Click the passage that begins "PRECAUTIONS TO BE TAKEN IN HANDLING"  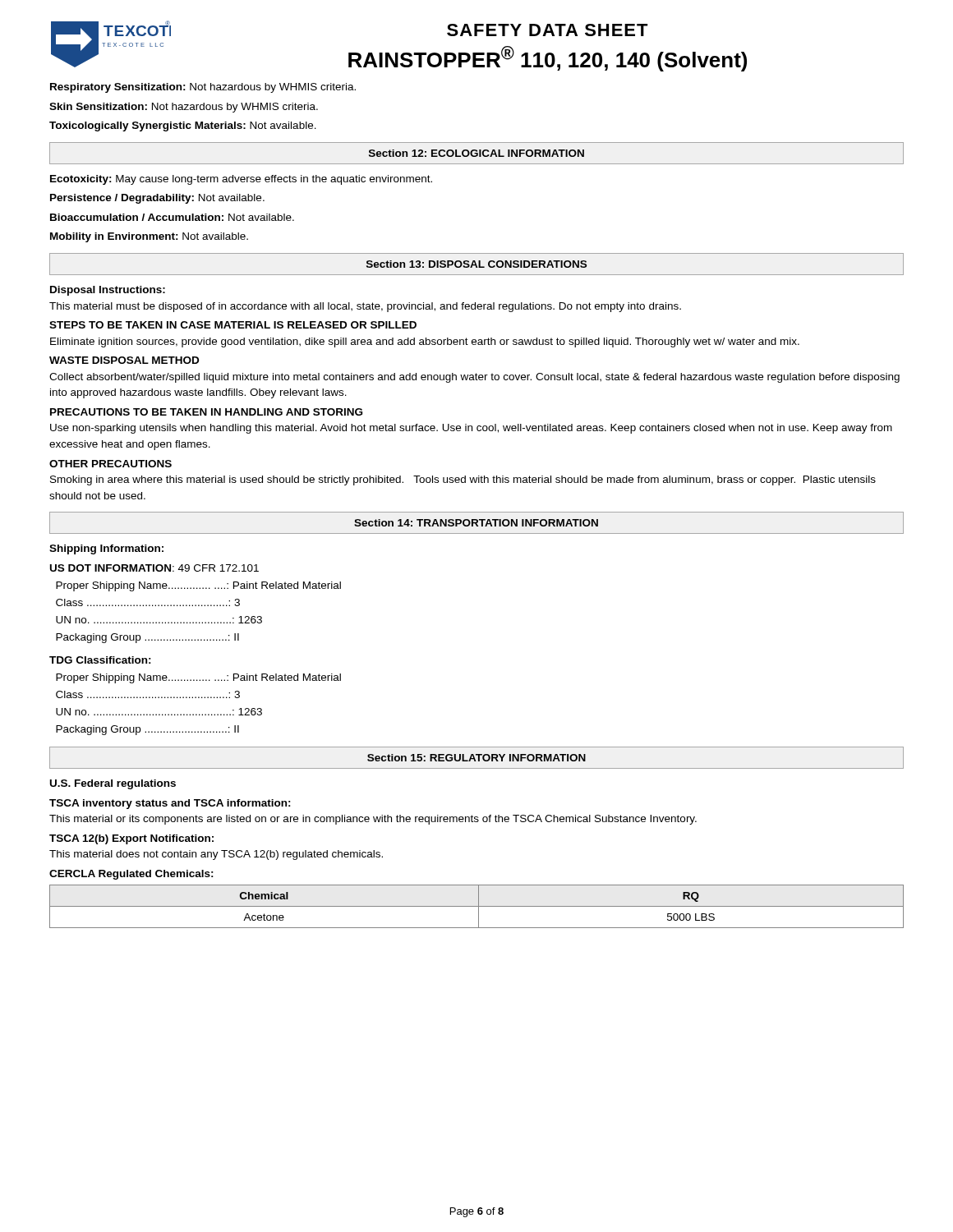tap(476, 428)
